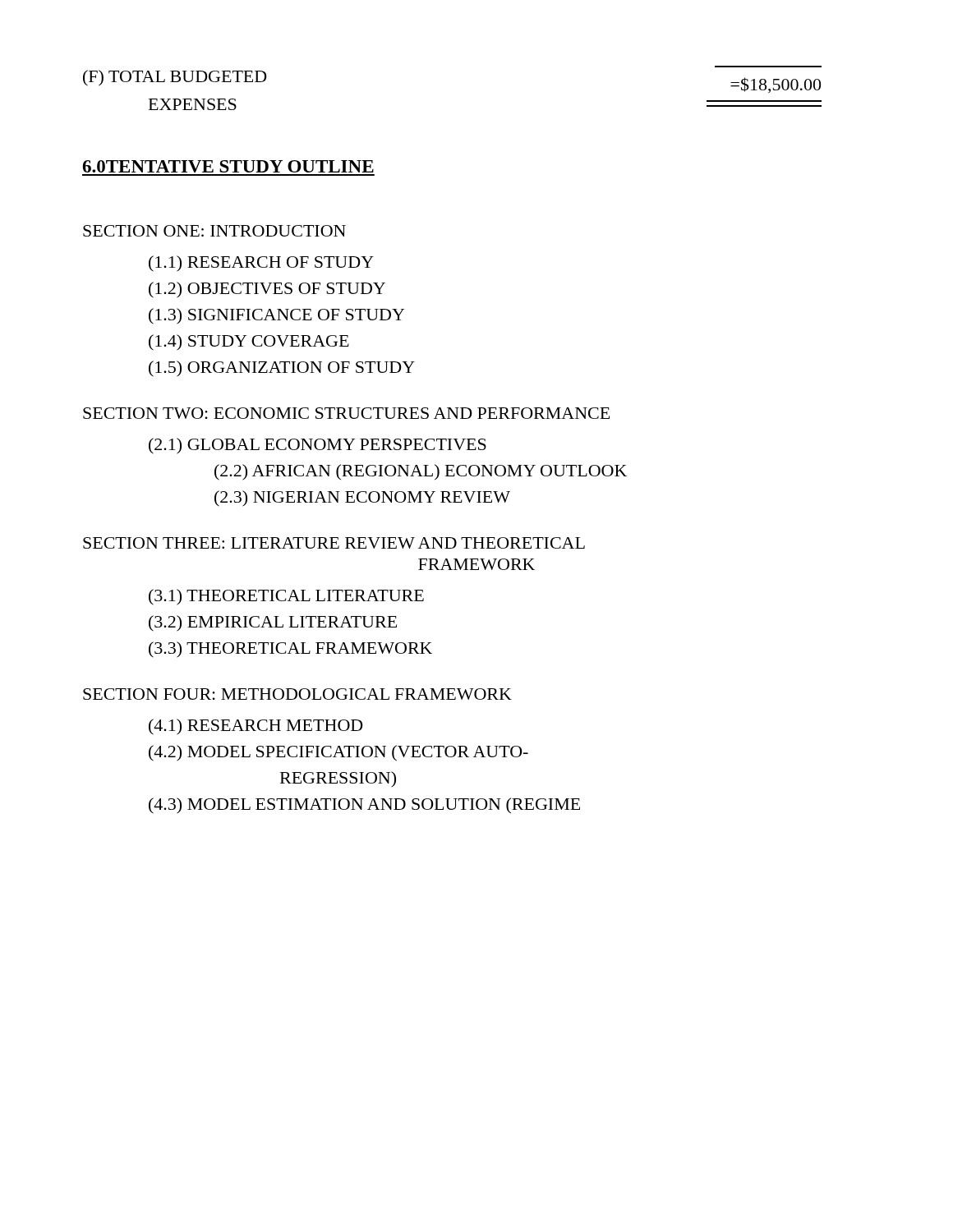Locate the element starting "(1.3) SIGNIFICANCE OF STUDY"
Image resolution: width=953 pixels, height=1232 pixels.
point(276,314)
